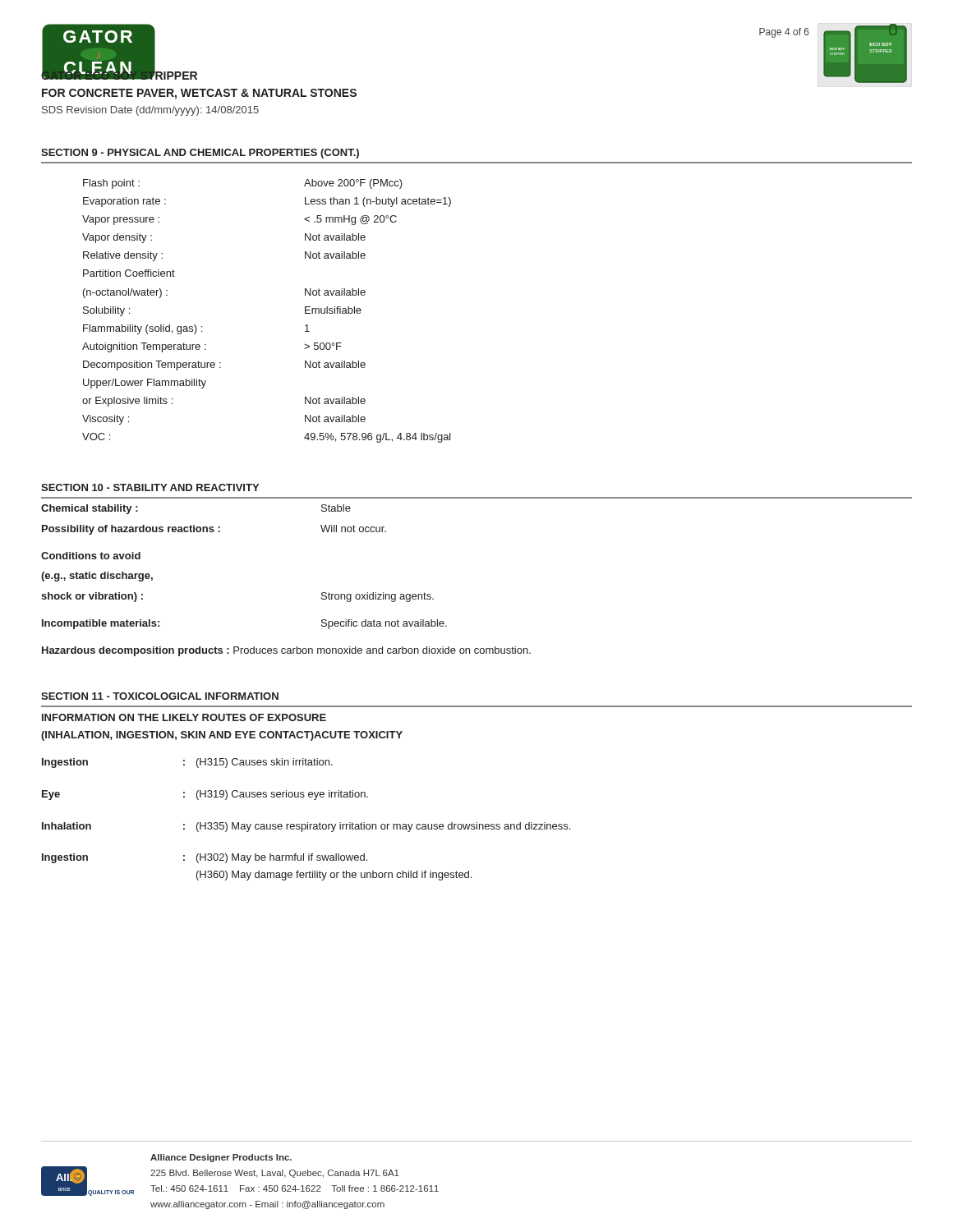Find the section header that reads "SECTION 11 - TOXICOLOGICAL INFORMATION"
953x1232 pixels.
[160, 696]
